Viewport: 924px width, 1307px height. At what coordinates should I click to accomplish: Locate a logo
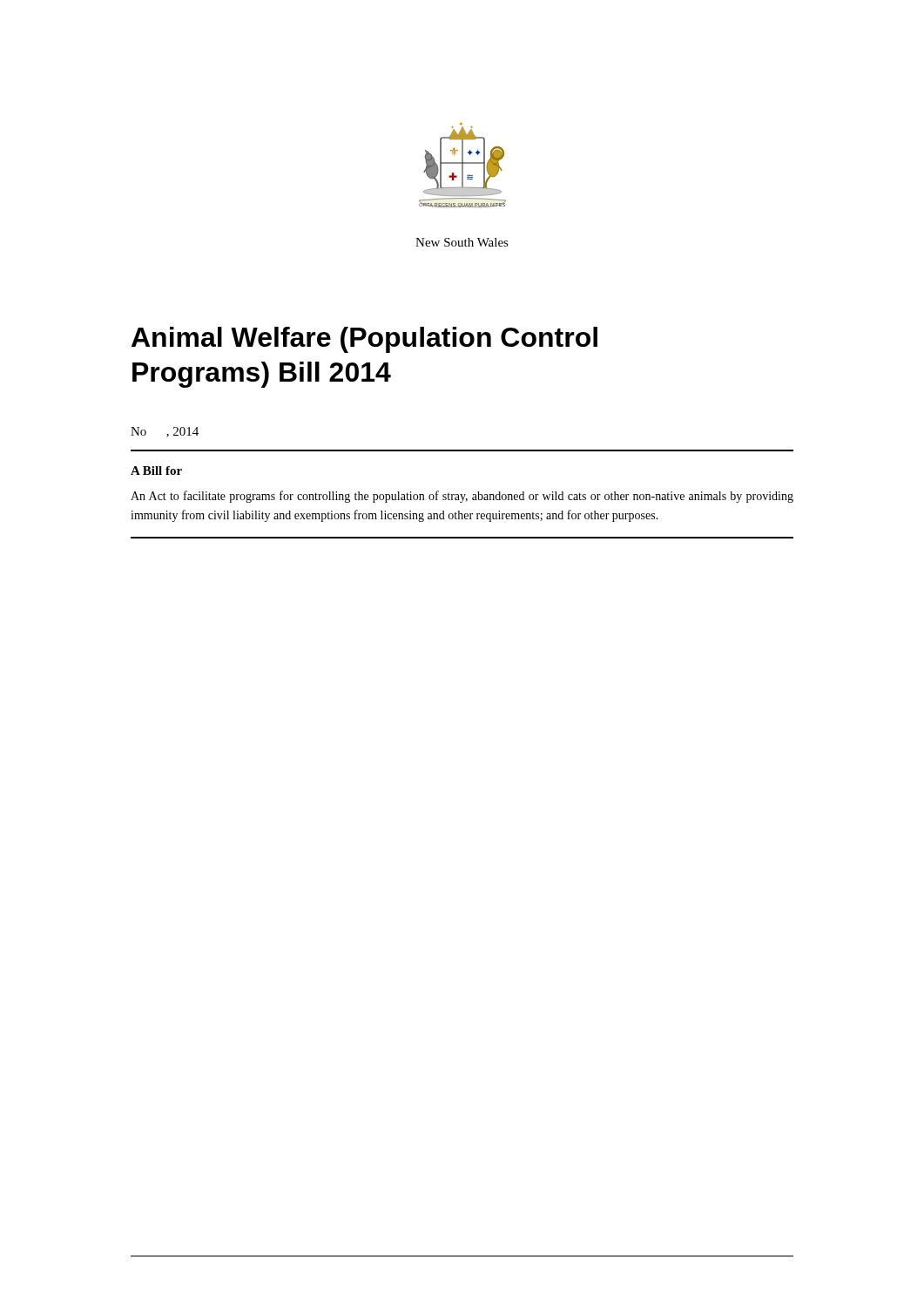click(462, 174)
